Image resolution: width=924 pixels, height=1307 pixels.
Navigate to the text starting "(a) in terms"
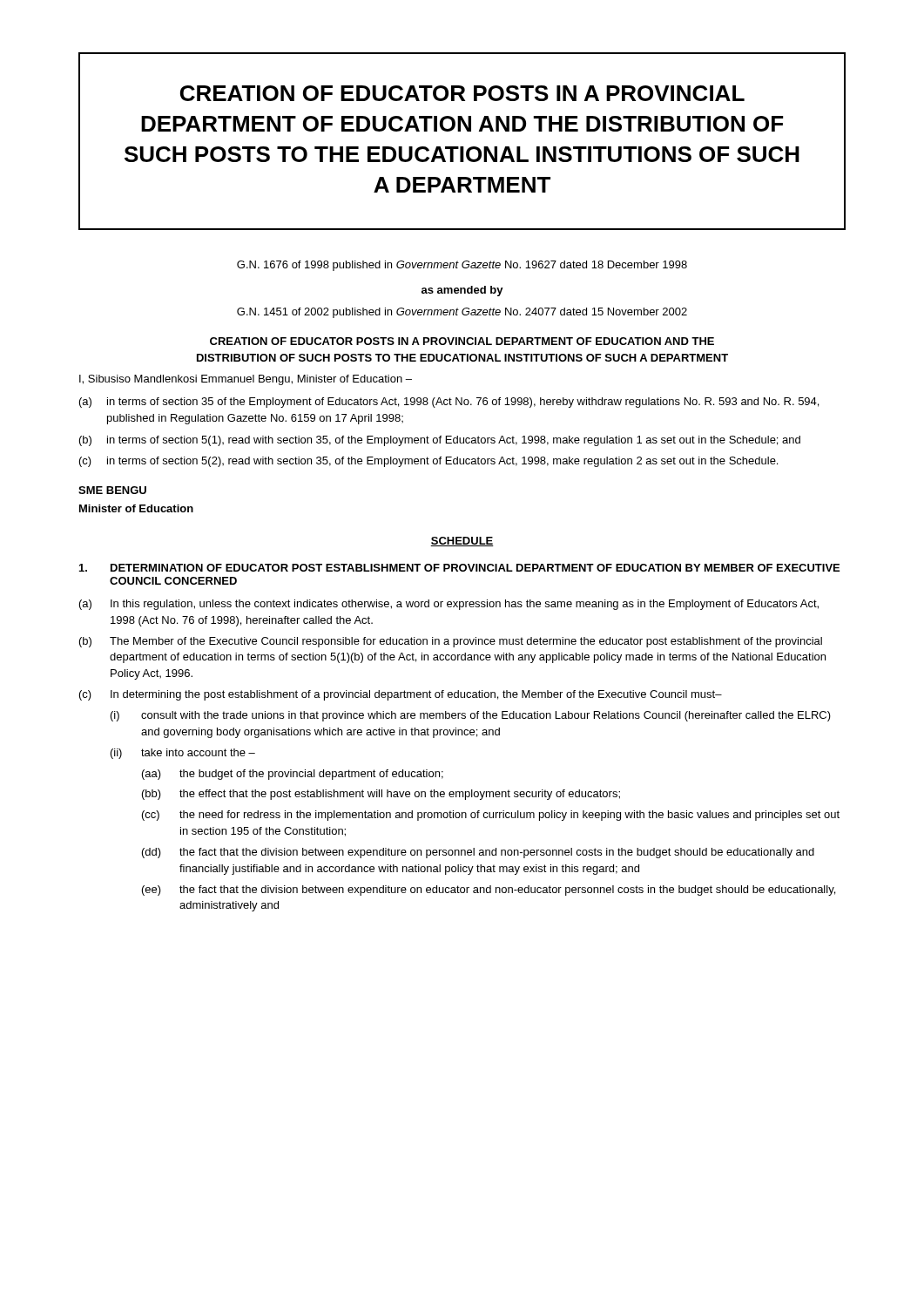click(462, 410)
